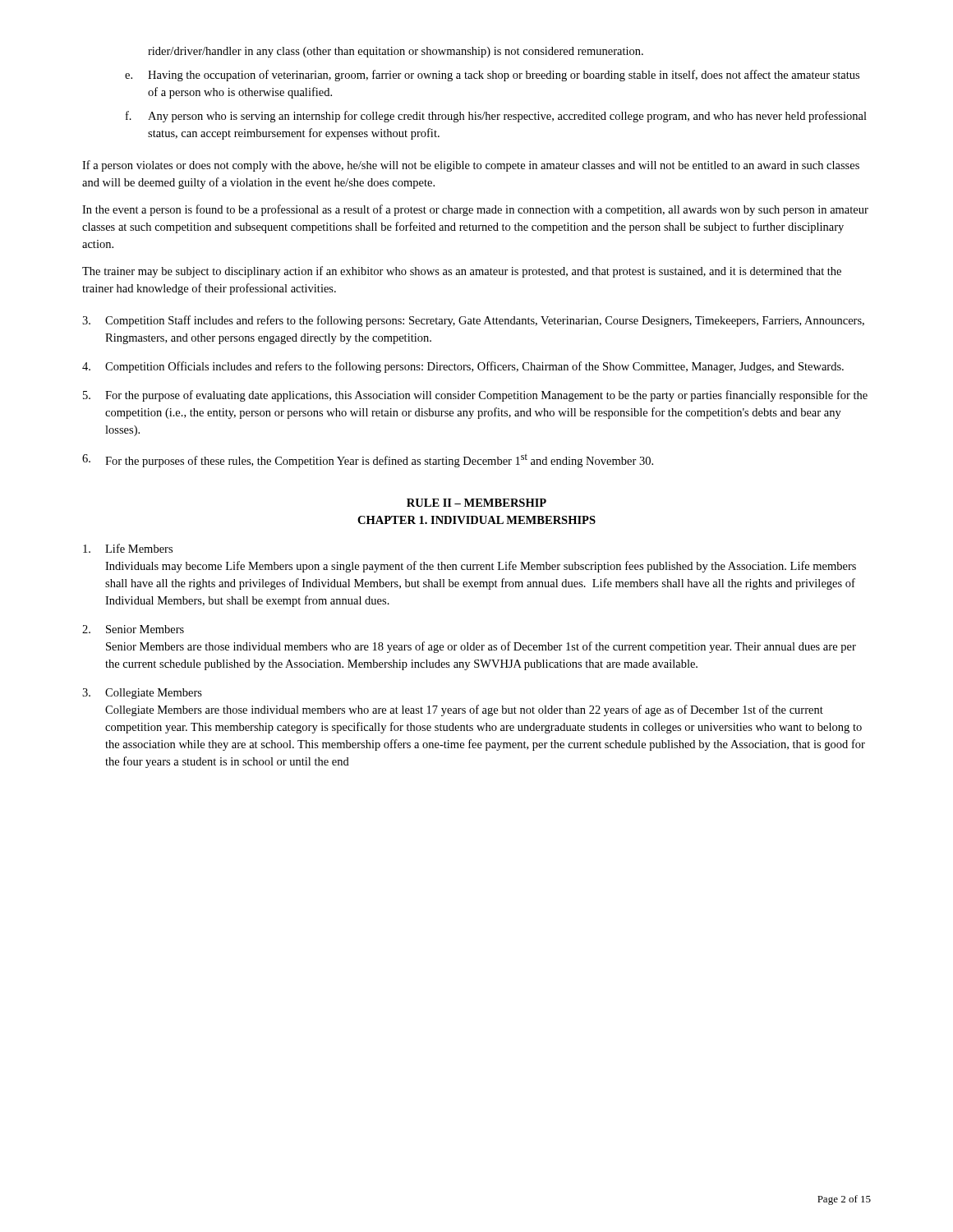Click on the region starting "The trainer may"

[462, 280]
